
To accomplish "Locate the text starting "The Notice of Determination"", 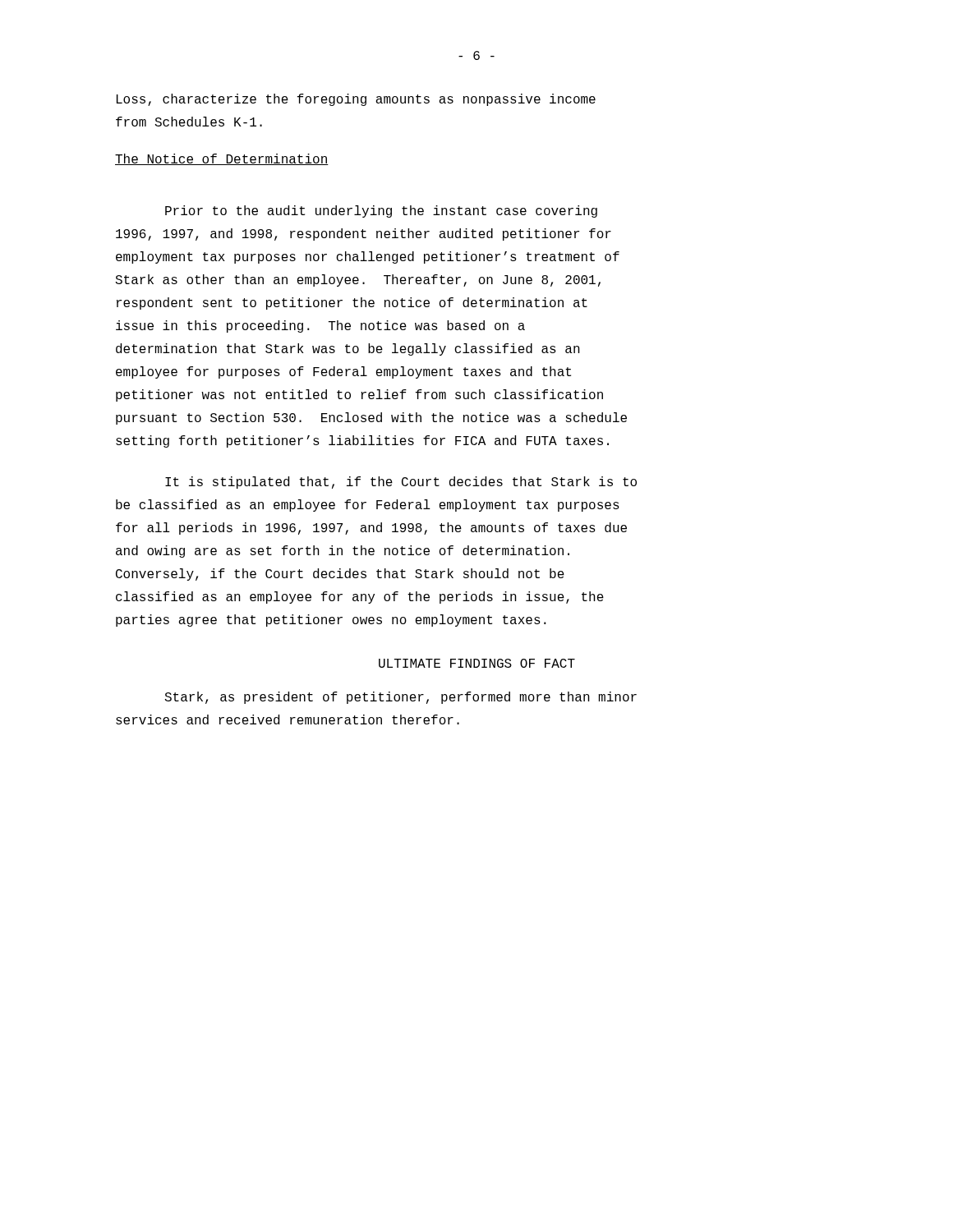I will tap(222, 160).
